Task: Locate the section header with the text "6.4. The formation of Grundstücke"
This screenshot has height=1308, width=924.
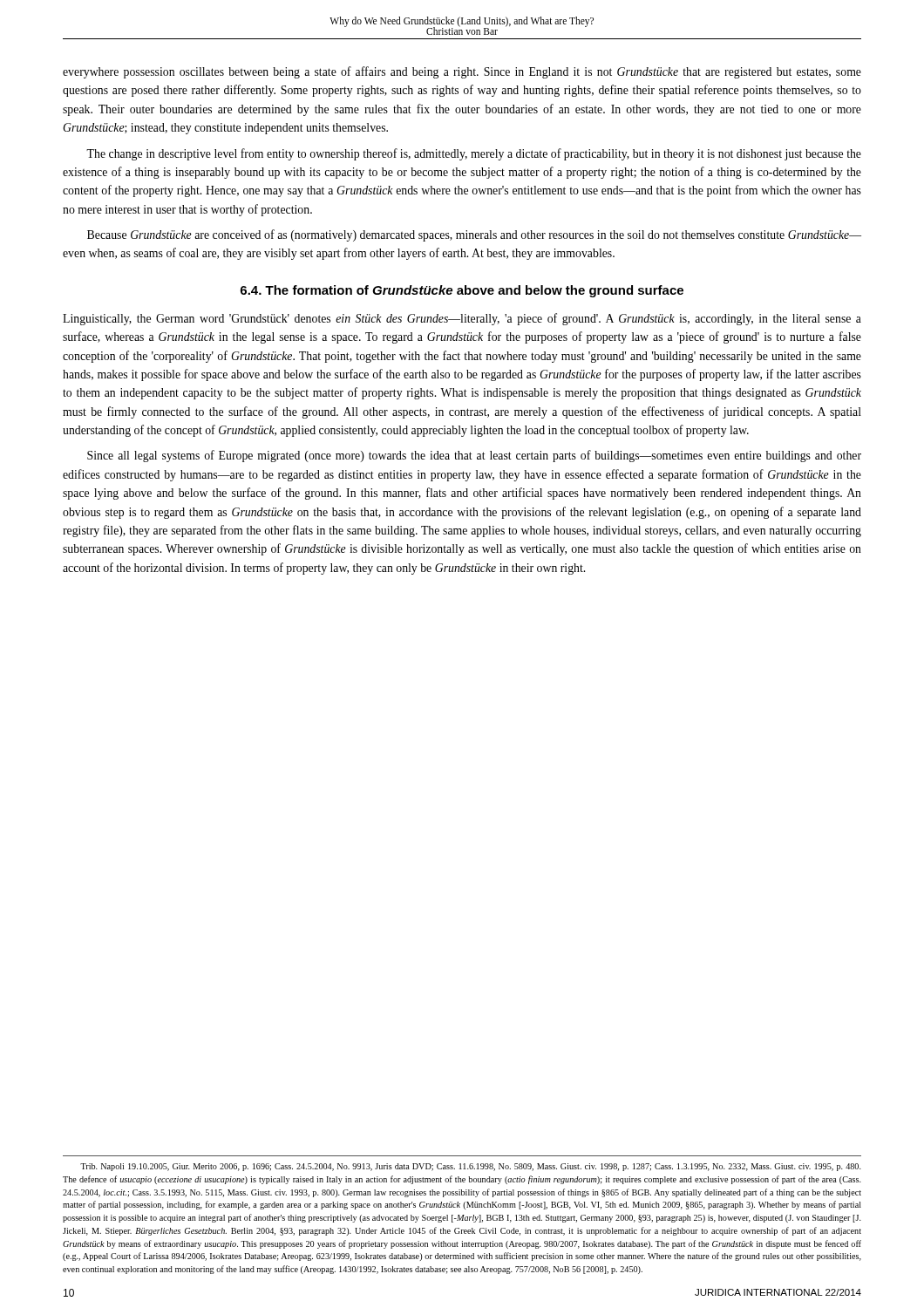Action: (x=462, y=290)
